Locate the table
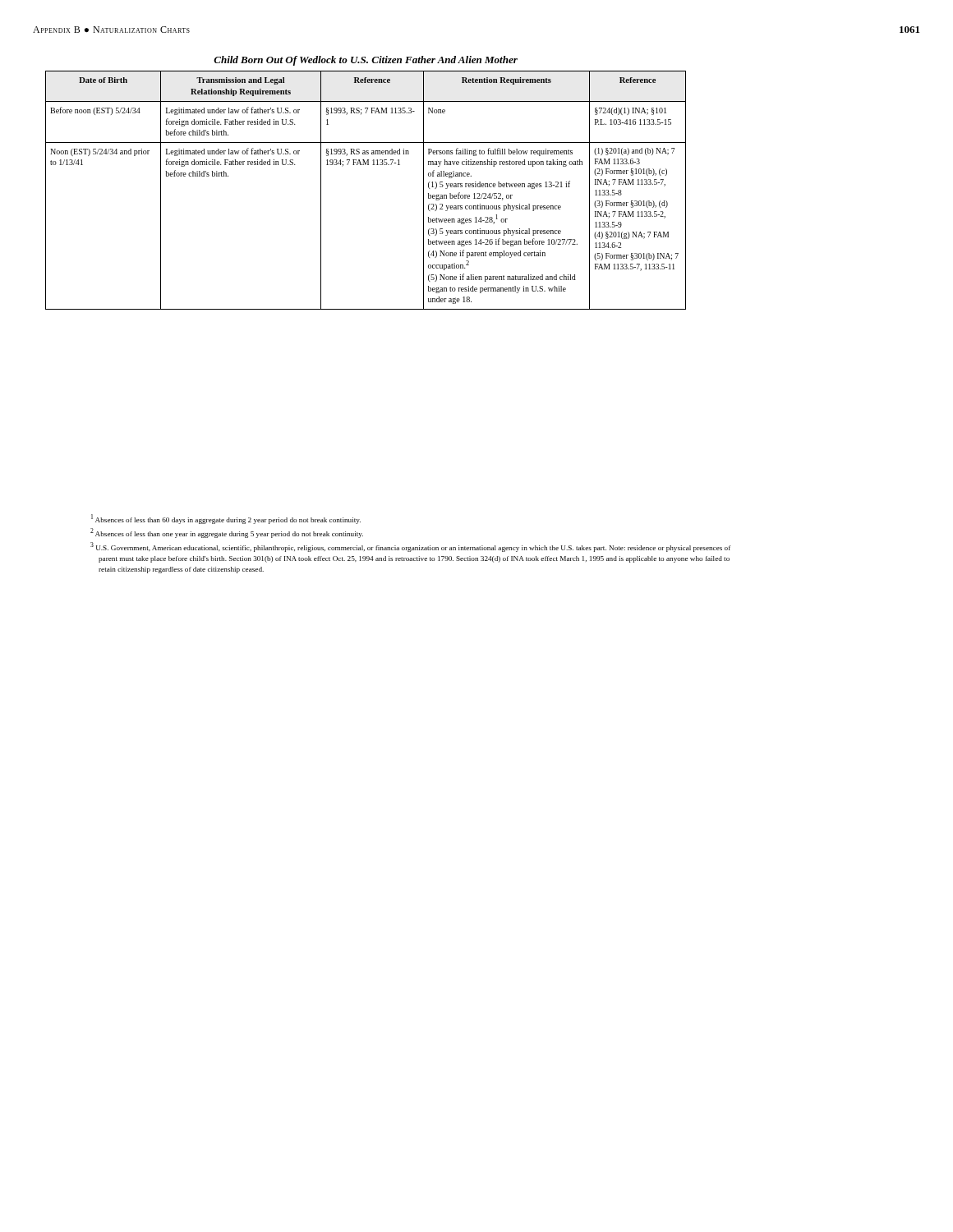Screen dimensions: 1232x953 366,190
